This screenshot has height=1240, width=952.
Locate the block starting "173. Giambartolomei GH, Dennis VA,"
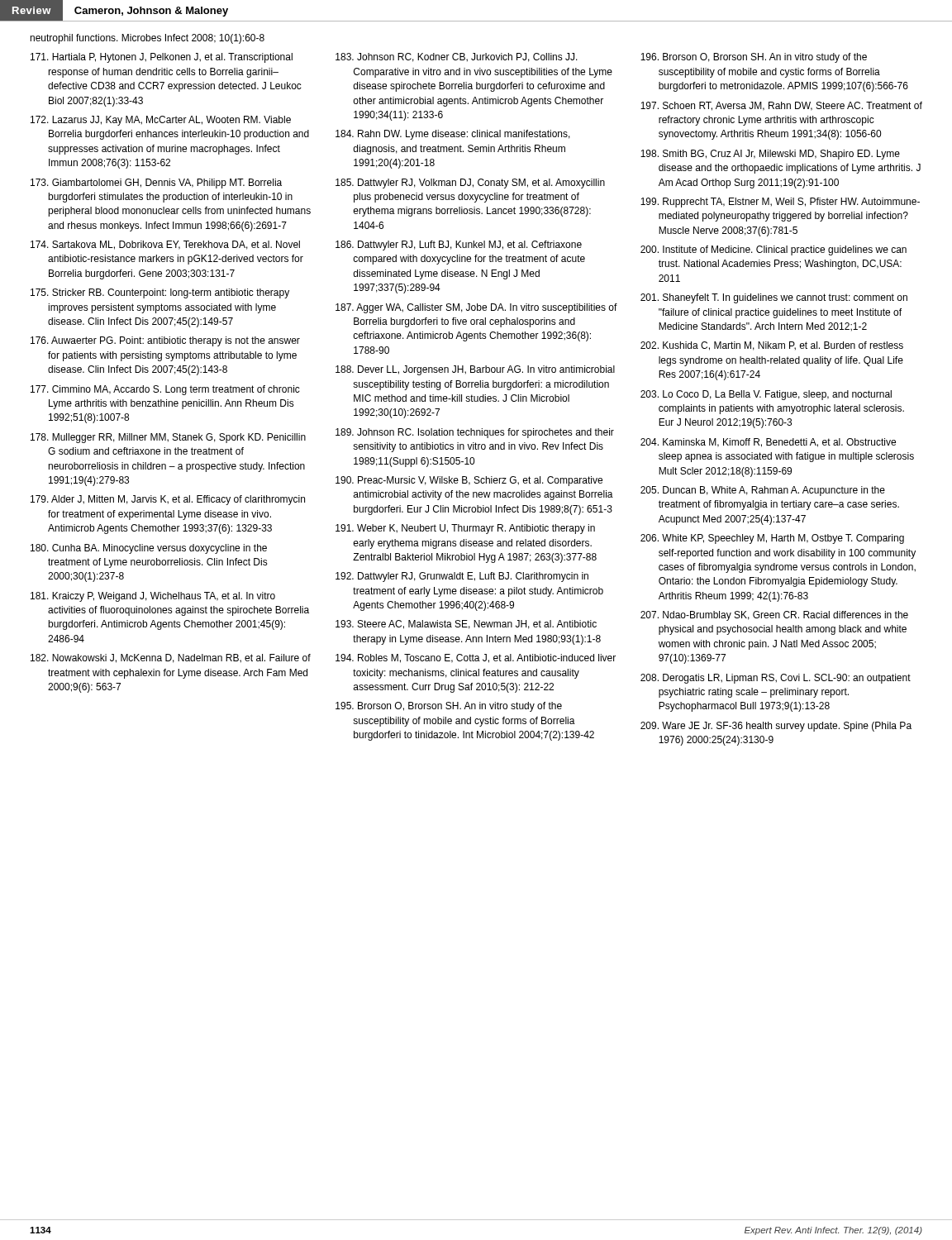170,204
